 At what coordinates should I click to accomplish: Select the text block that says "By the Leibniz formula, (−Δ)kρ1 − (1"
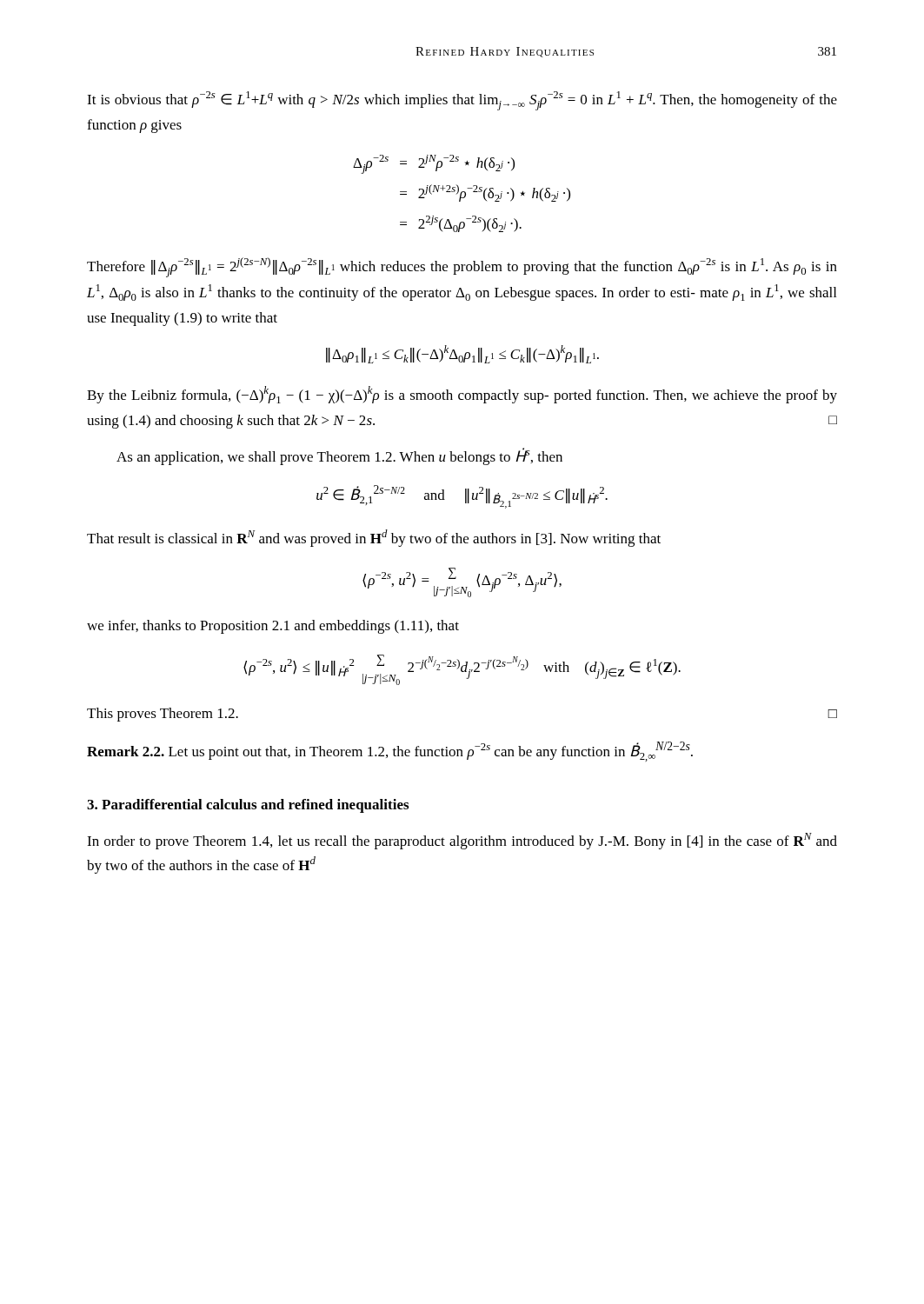pyautogui.click(x=462, y=408)
